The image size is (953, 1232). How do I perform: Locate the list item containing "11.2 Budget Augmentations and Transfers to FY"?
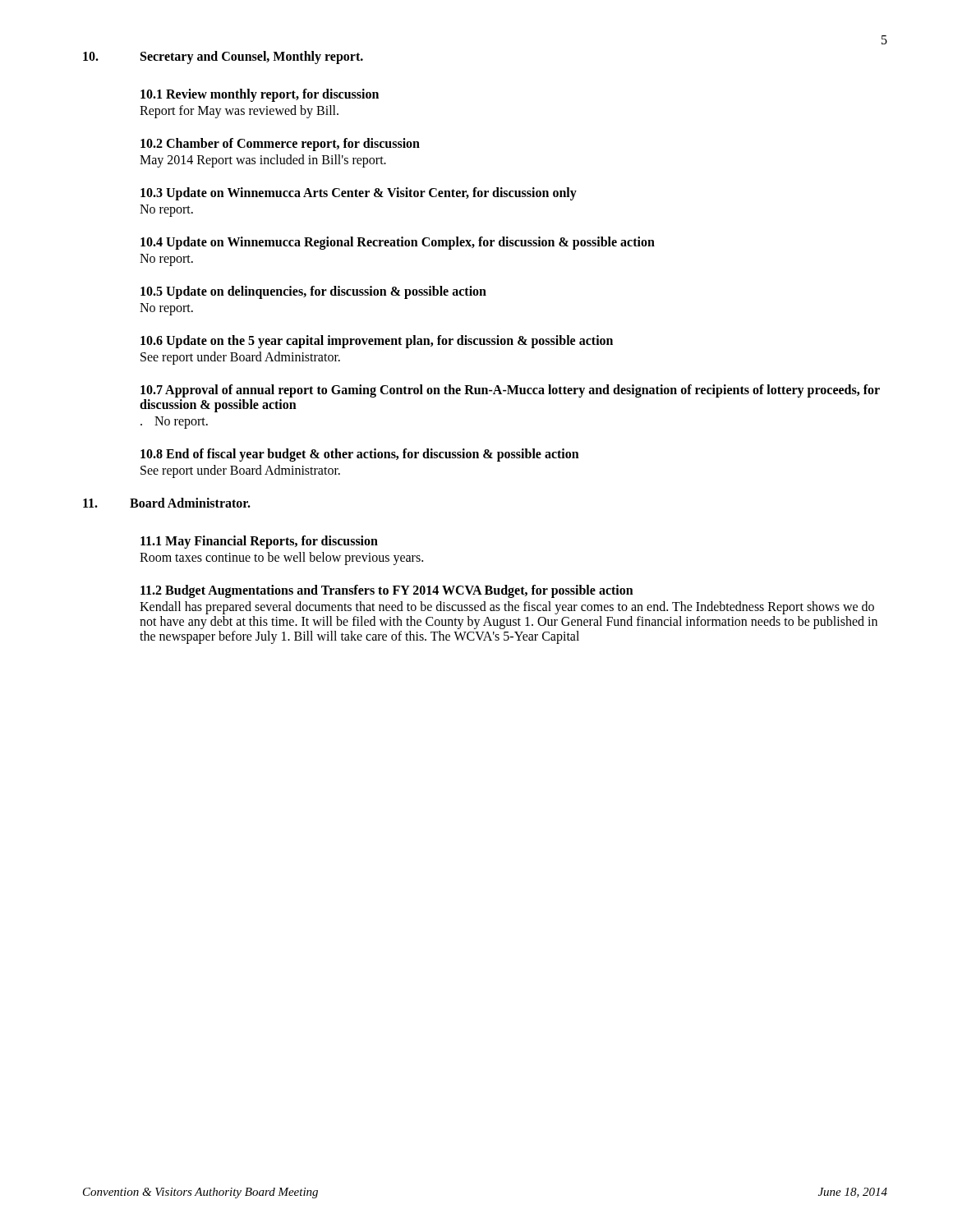[513, 614]
